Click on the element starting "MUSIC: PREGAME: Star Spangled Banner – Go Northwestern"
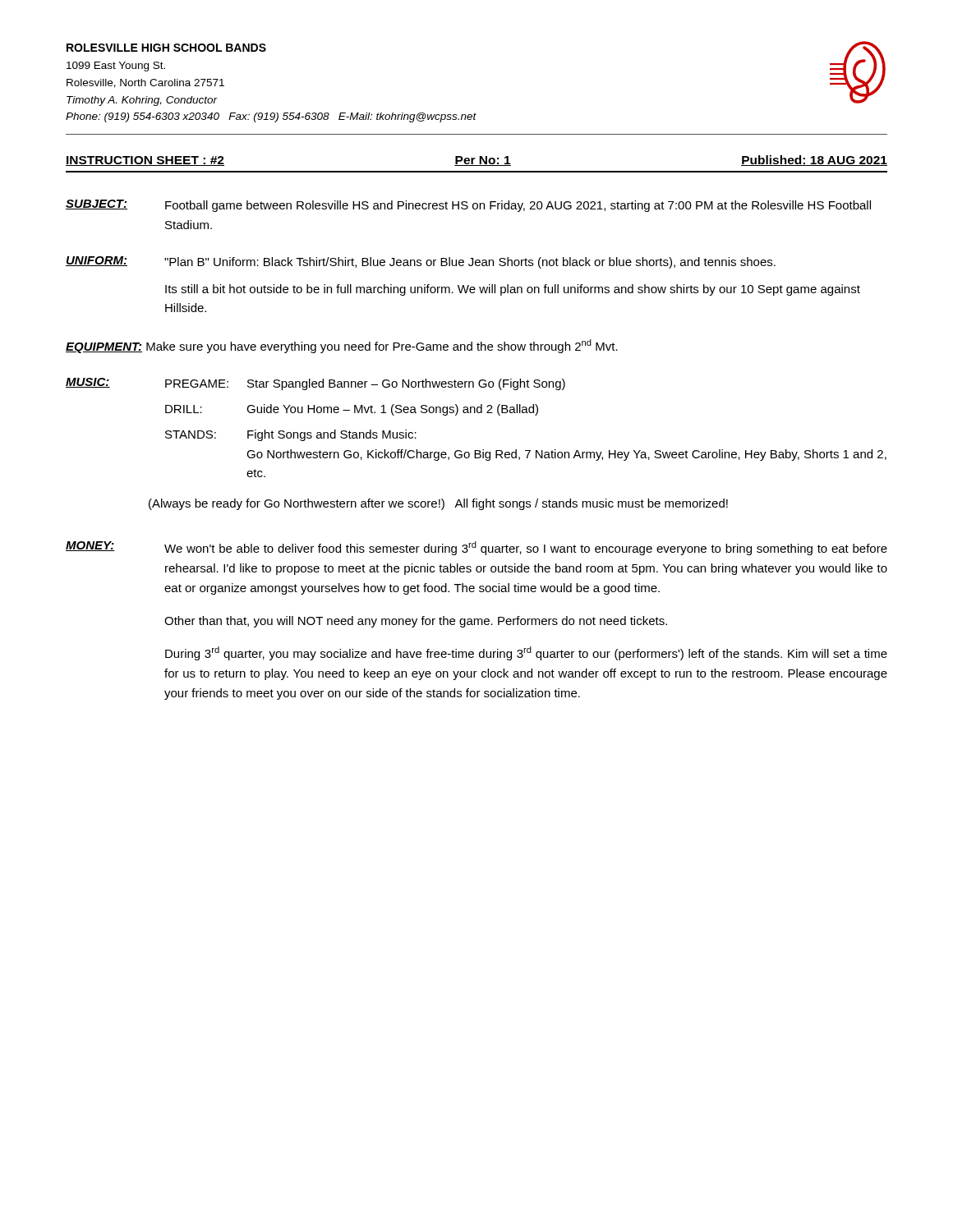This screenshot has width=953, height=1232. (x=476, y=443)
